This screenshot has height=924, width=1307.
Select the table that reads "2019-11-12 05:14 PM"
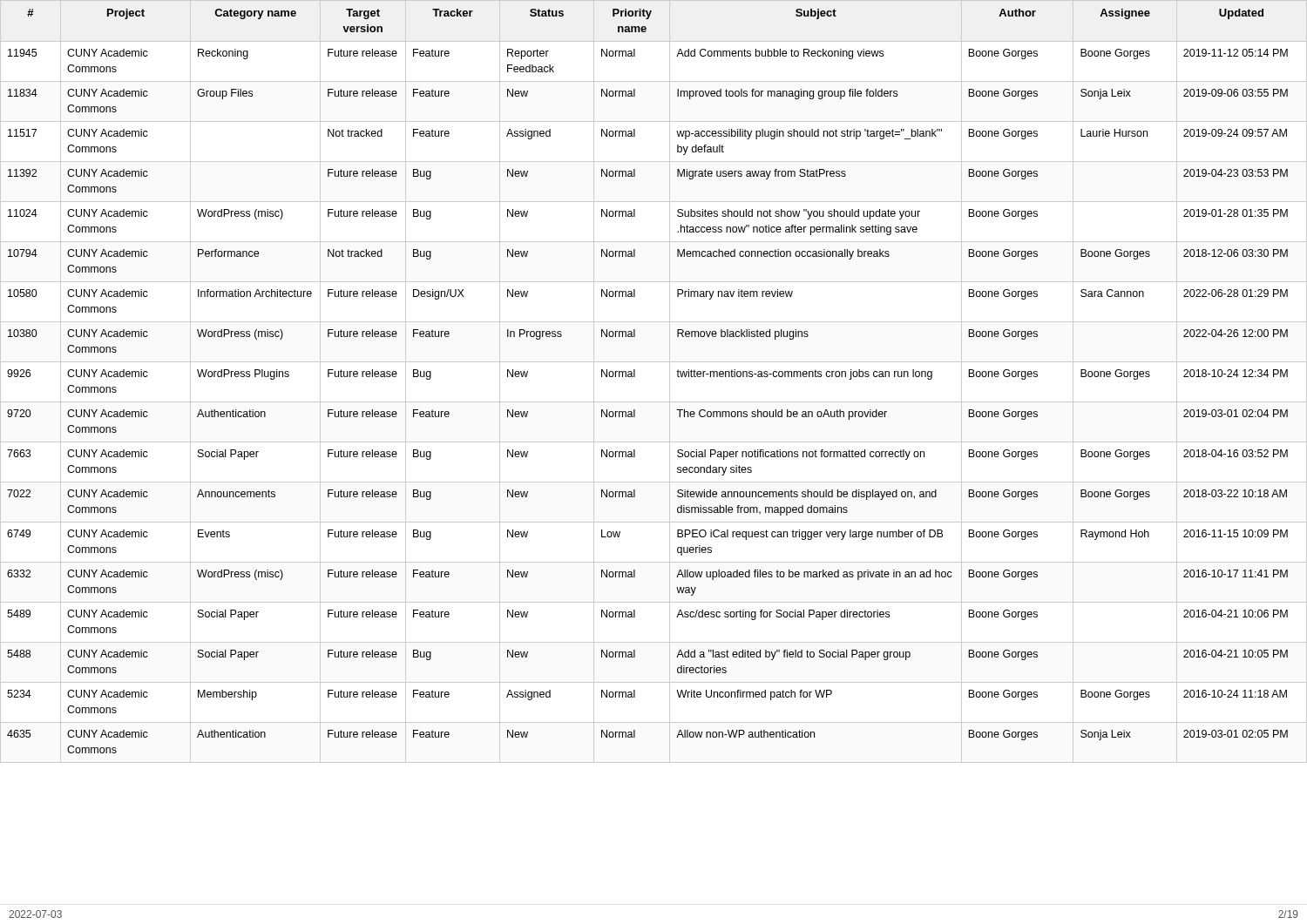(x=654, y=382)
